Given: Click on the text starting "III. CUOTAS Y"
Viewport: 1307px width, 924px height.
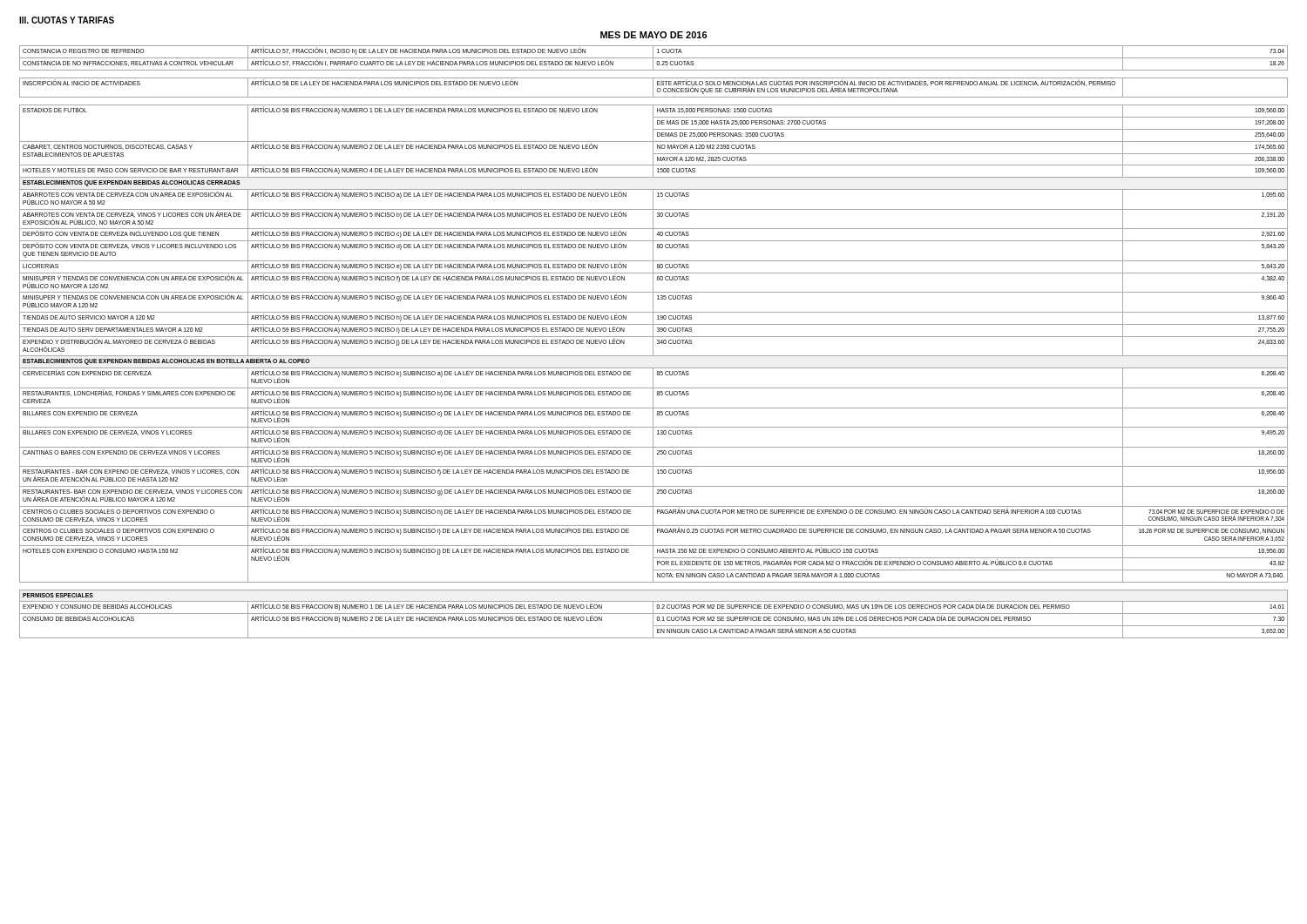Looking at the screenshot, I should [x=67, y=20].
